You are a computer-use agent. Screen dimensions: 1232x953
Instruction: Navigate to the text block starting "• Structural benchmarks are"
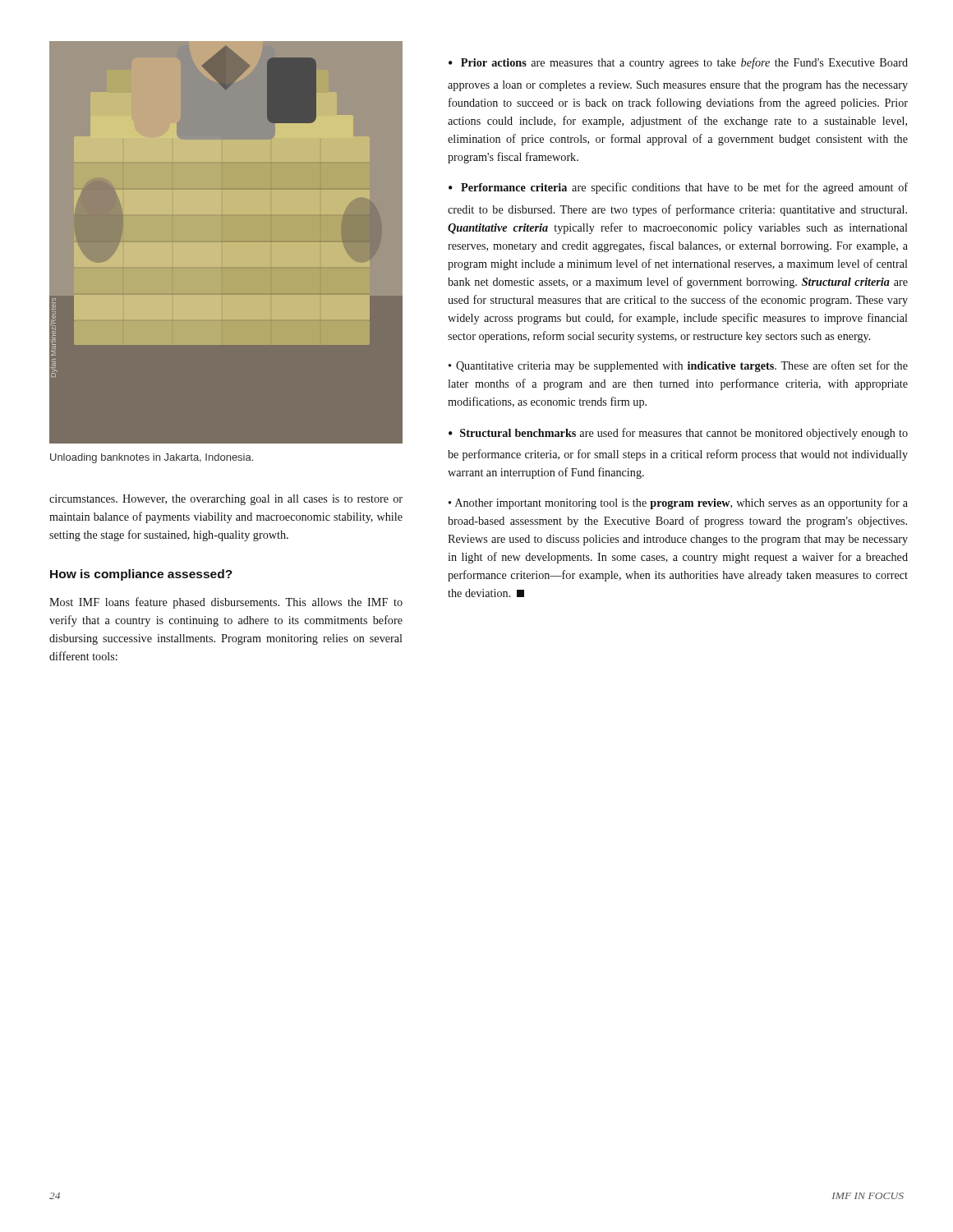click(x=678, y=452)
